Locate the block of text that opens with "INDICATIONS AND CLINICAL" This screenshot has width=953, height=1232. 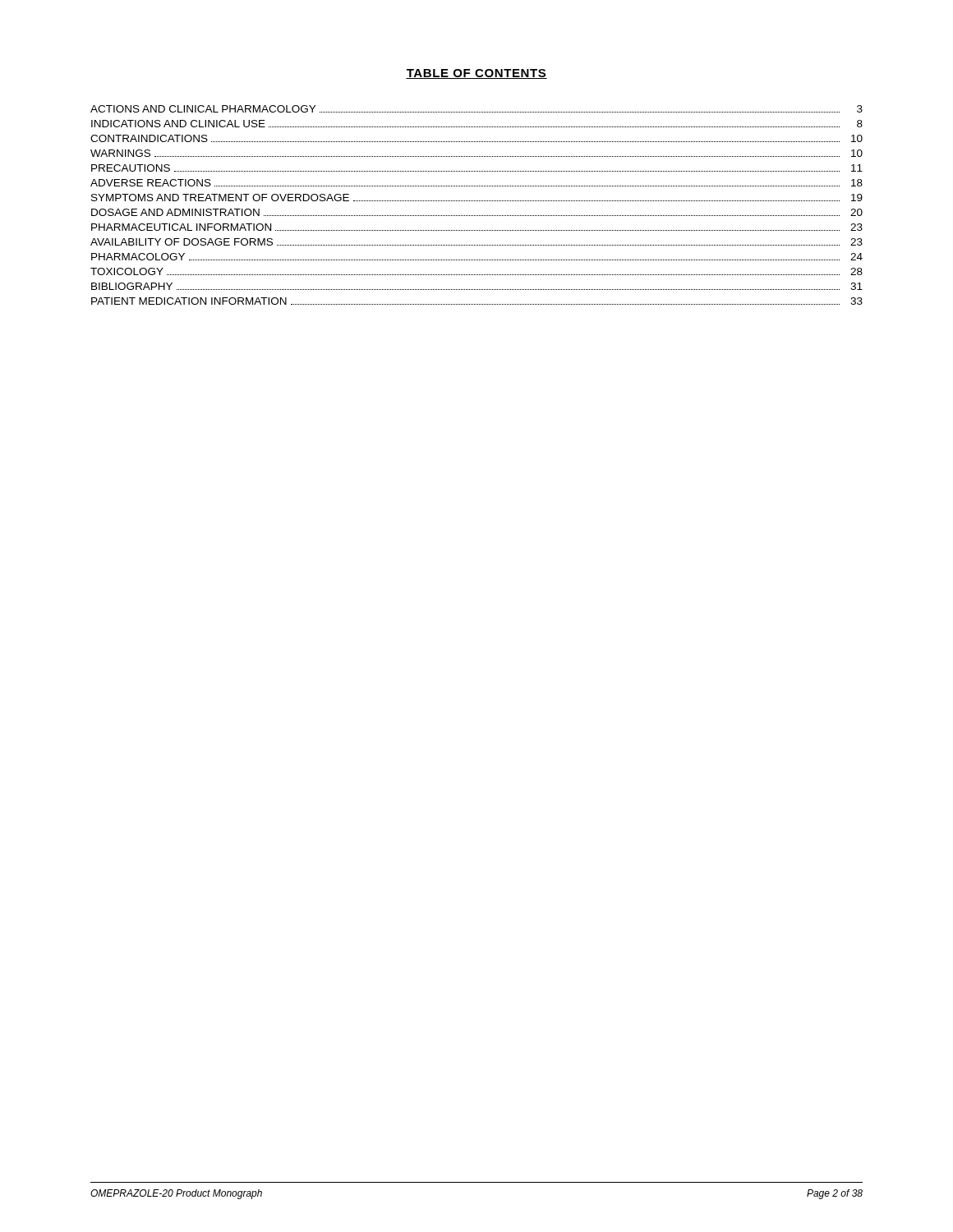(476, 124)
